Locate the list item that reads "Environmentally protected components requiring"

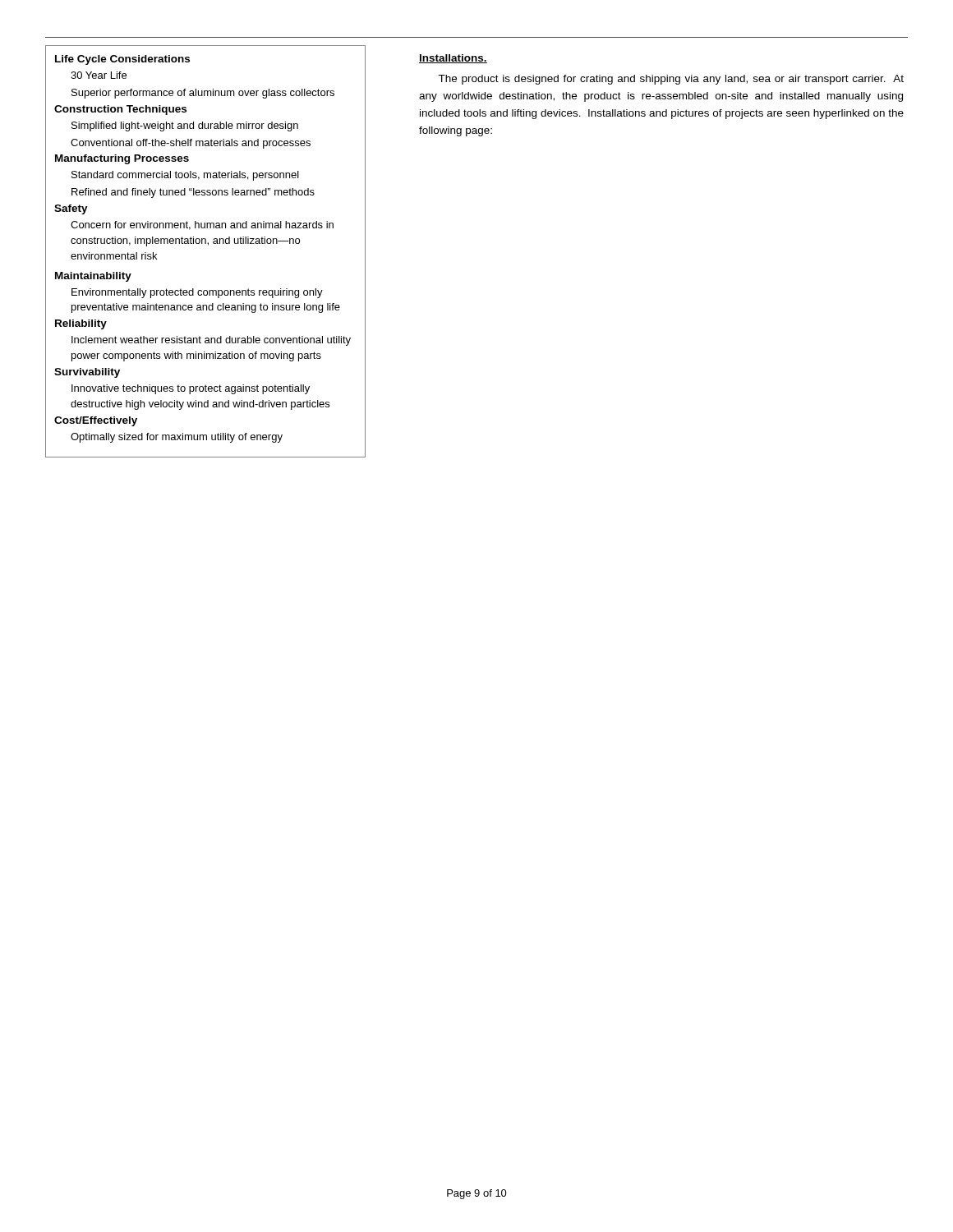point(205,299)
